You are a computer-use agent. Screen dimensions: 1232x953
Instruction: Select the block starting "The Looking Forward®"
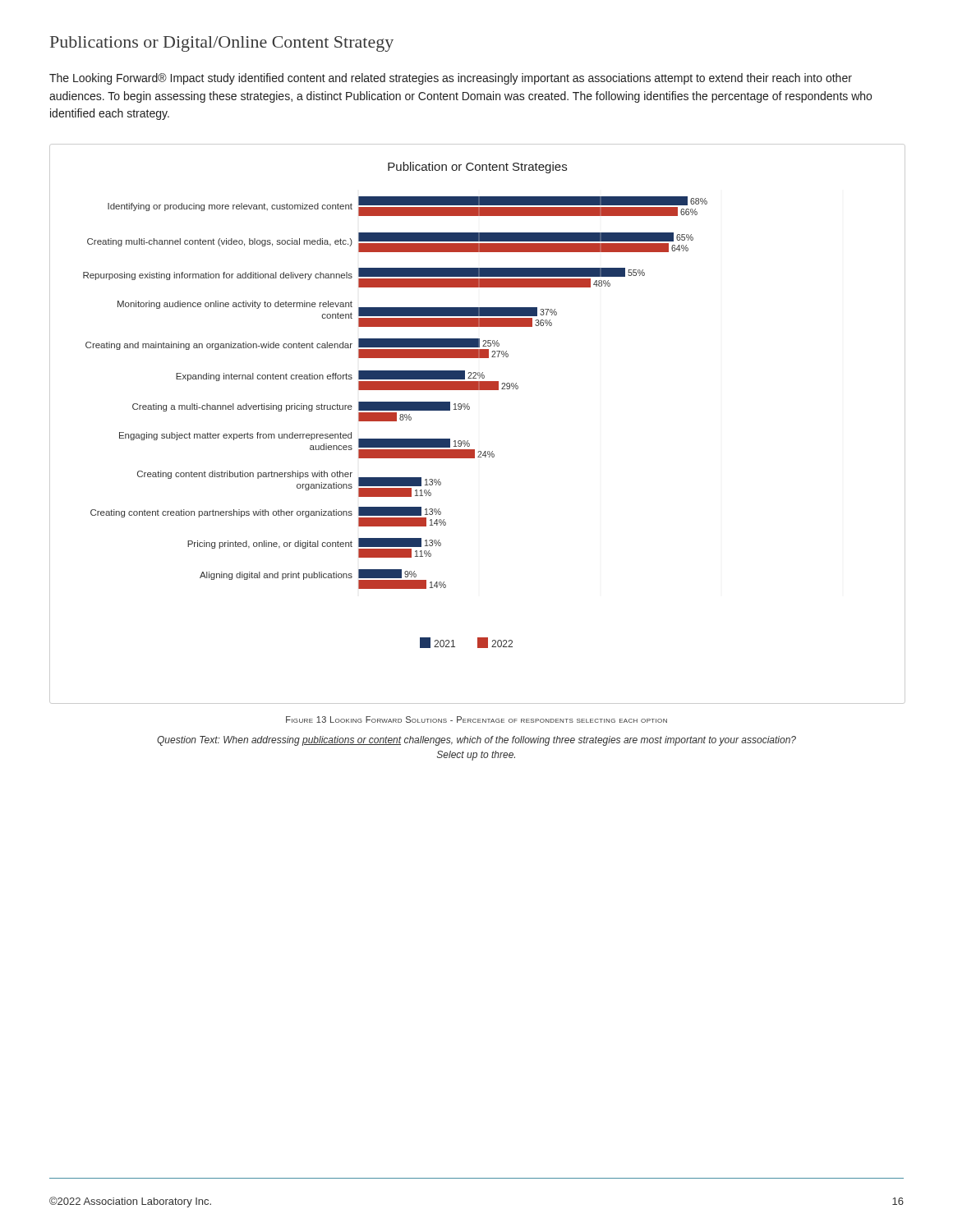click(x=461, y=96)
